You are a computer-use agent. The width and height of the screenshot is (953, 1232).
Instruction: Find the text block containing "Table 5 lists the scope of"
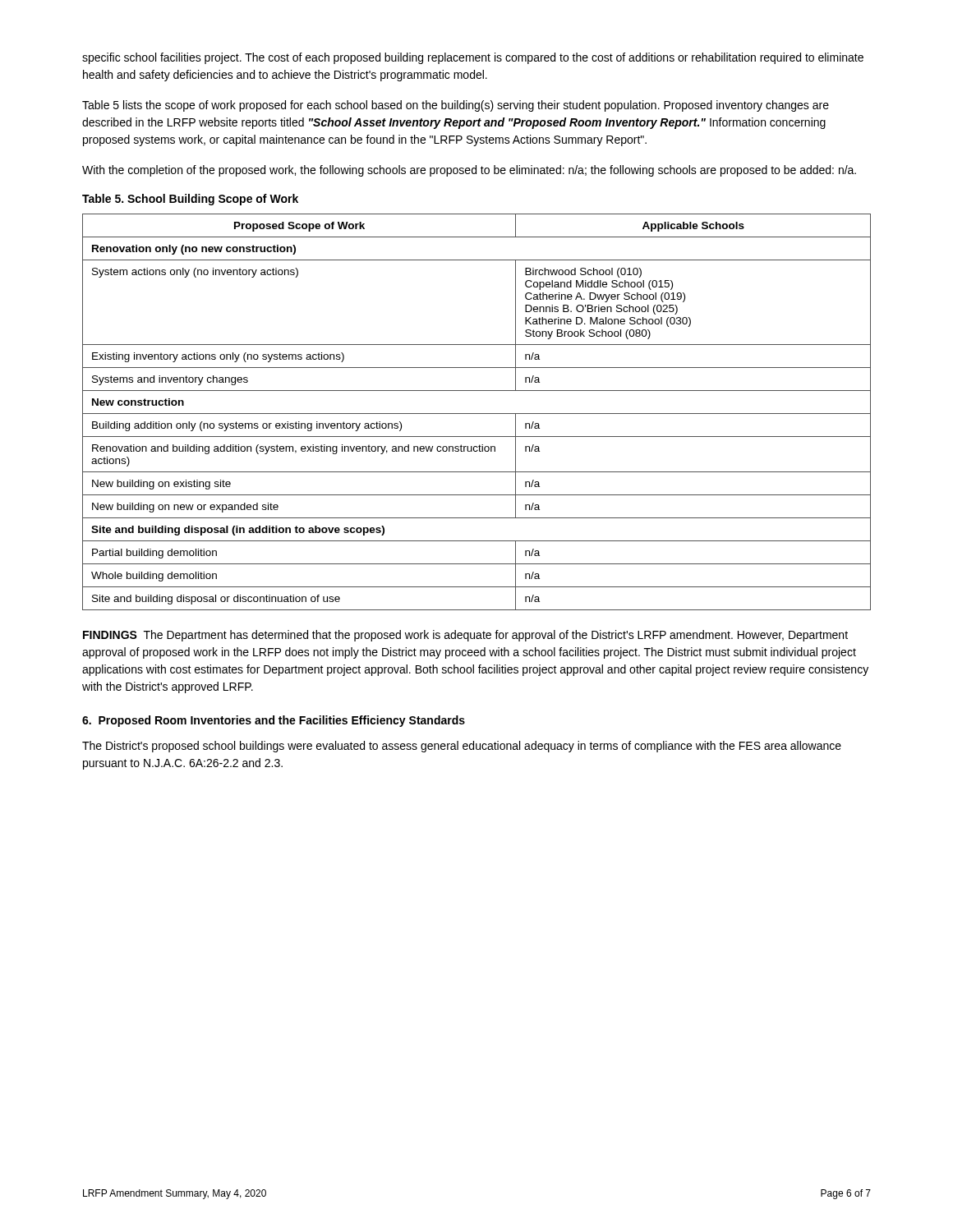pos(456,122)
